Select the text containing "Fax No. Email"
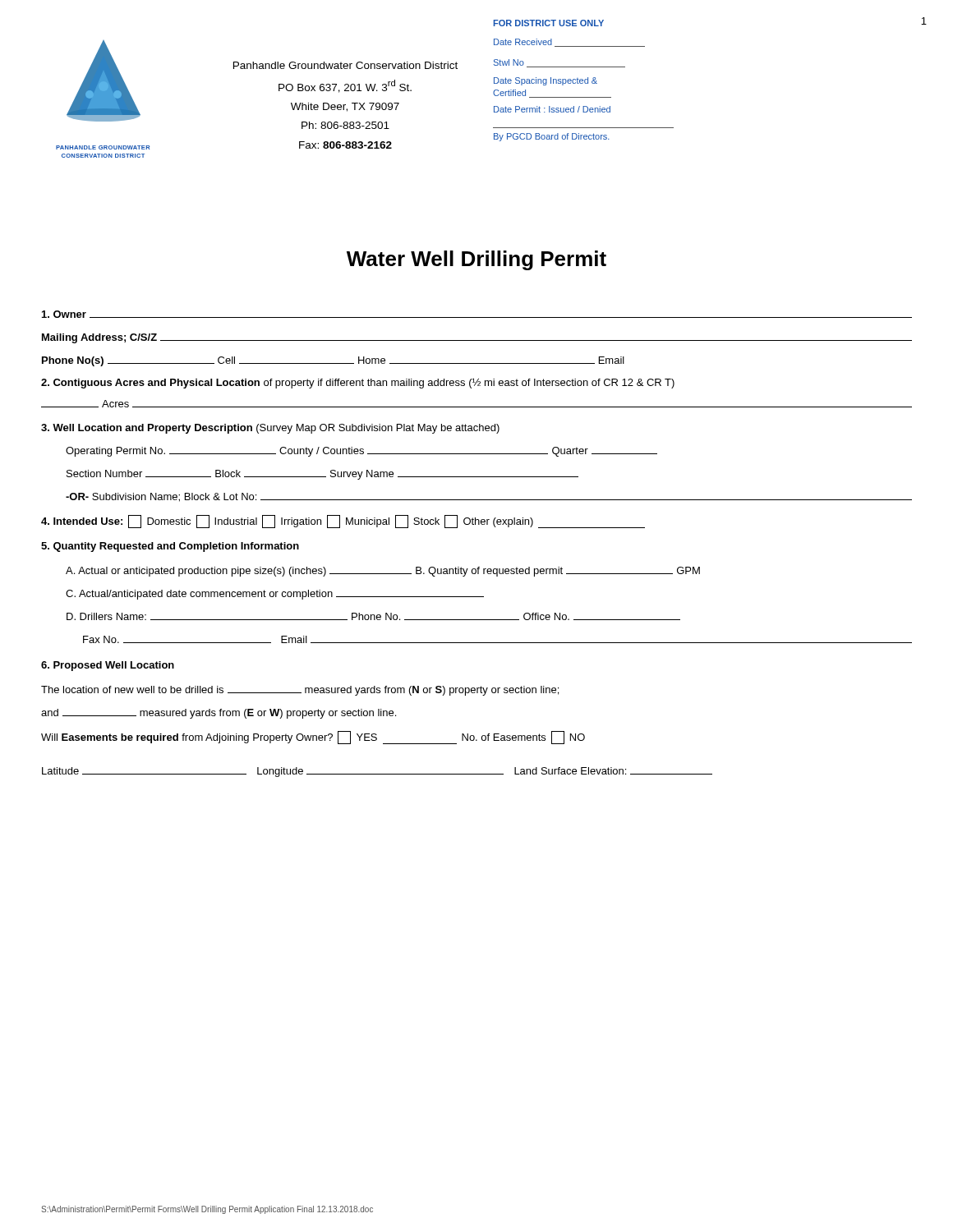Viewport: 953px width, 1232px height. tap(497, 637)
